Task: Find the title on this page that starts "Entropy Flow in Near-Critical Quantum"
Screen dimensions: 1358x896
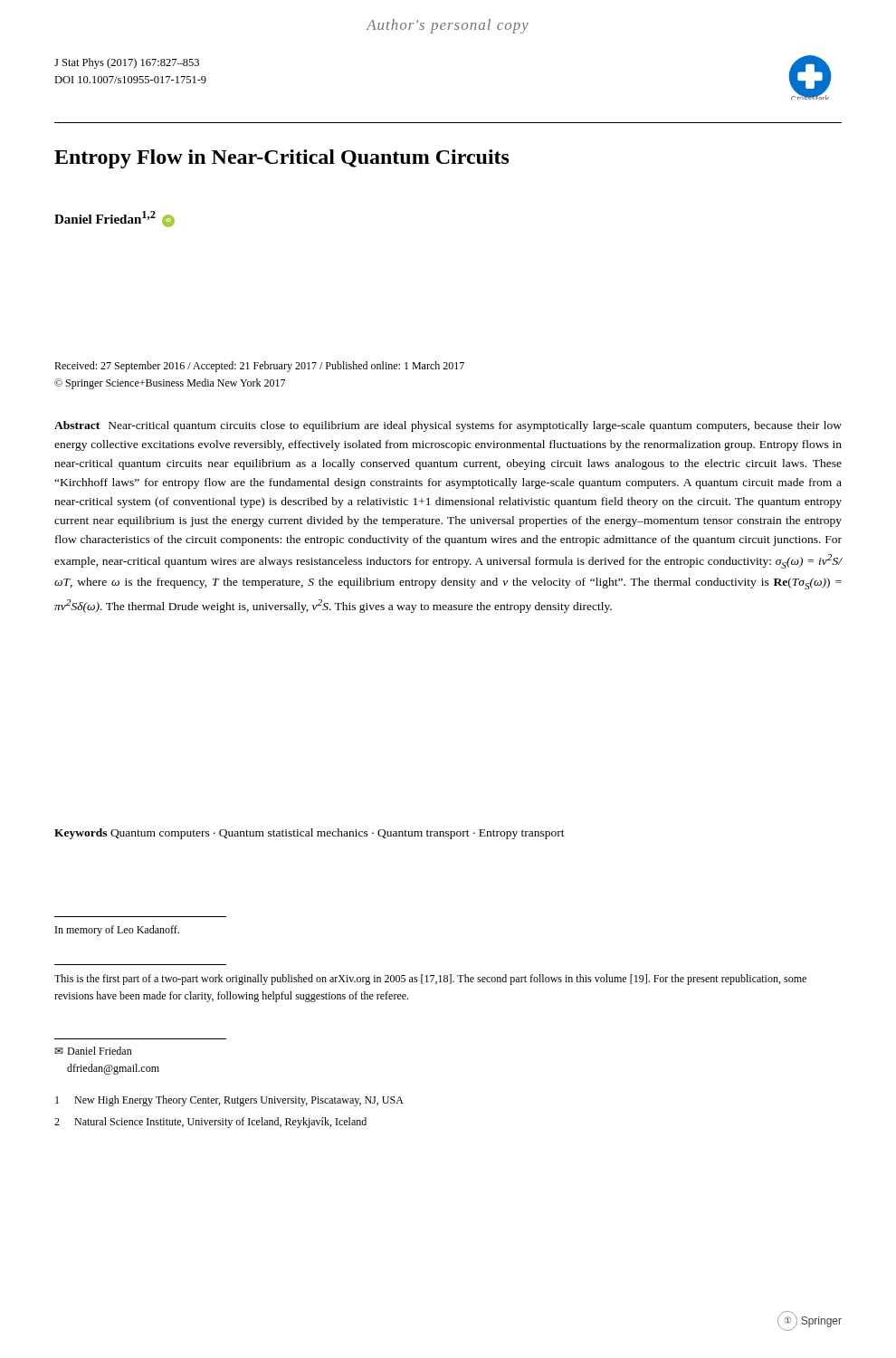Action: point(282,157)
